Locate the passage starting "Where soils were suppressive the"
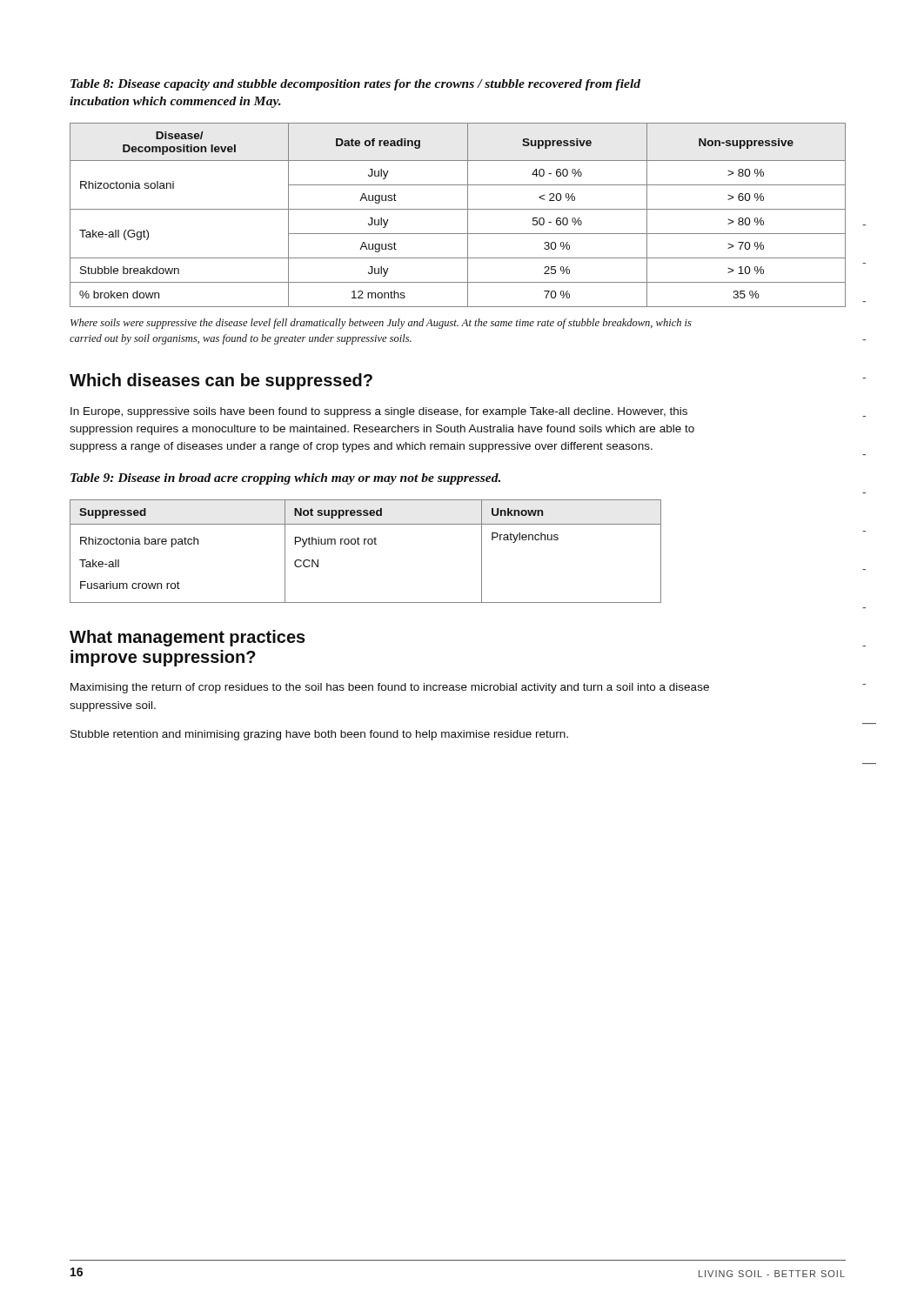The image size is (924, 1305). pyautogui.click(x=391, y=331)
